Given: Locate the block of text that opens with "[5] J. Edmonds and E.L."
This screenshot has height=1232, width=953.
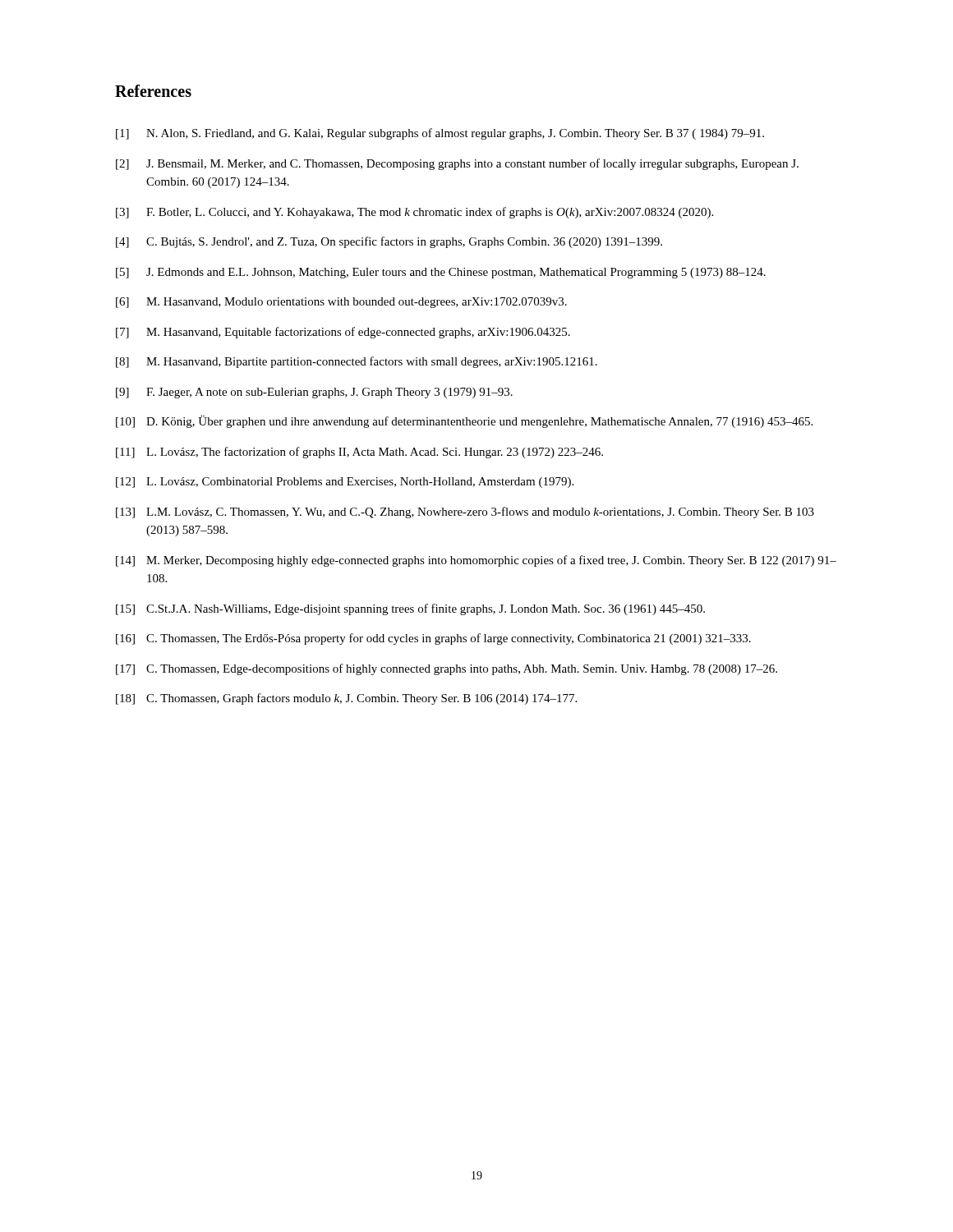Looking at the screenshot, I should [476, 272].
